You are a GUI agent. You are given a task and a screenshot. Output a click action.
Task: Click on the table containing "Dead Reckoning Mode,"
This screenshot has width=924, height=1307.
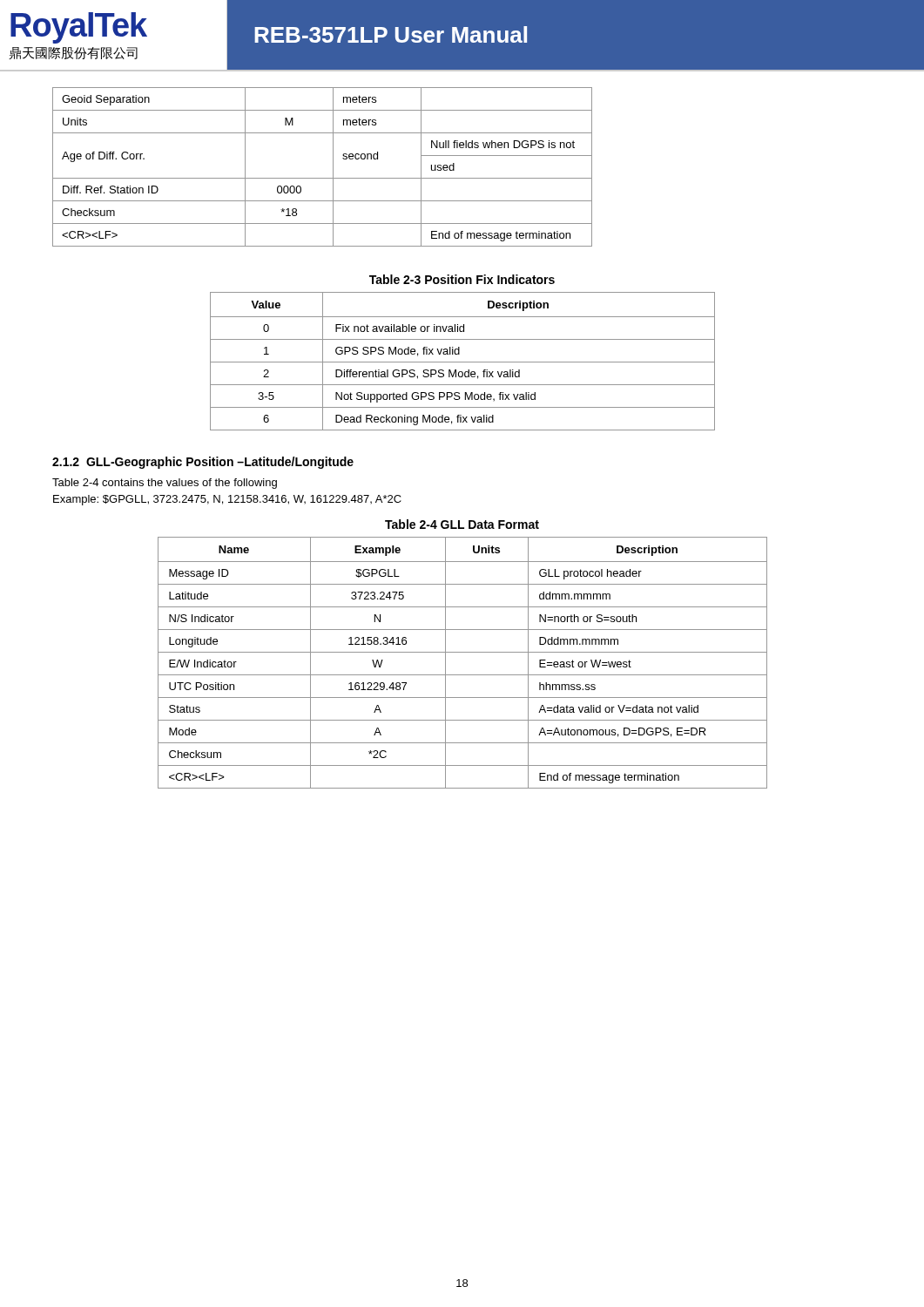pos(462,361)
